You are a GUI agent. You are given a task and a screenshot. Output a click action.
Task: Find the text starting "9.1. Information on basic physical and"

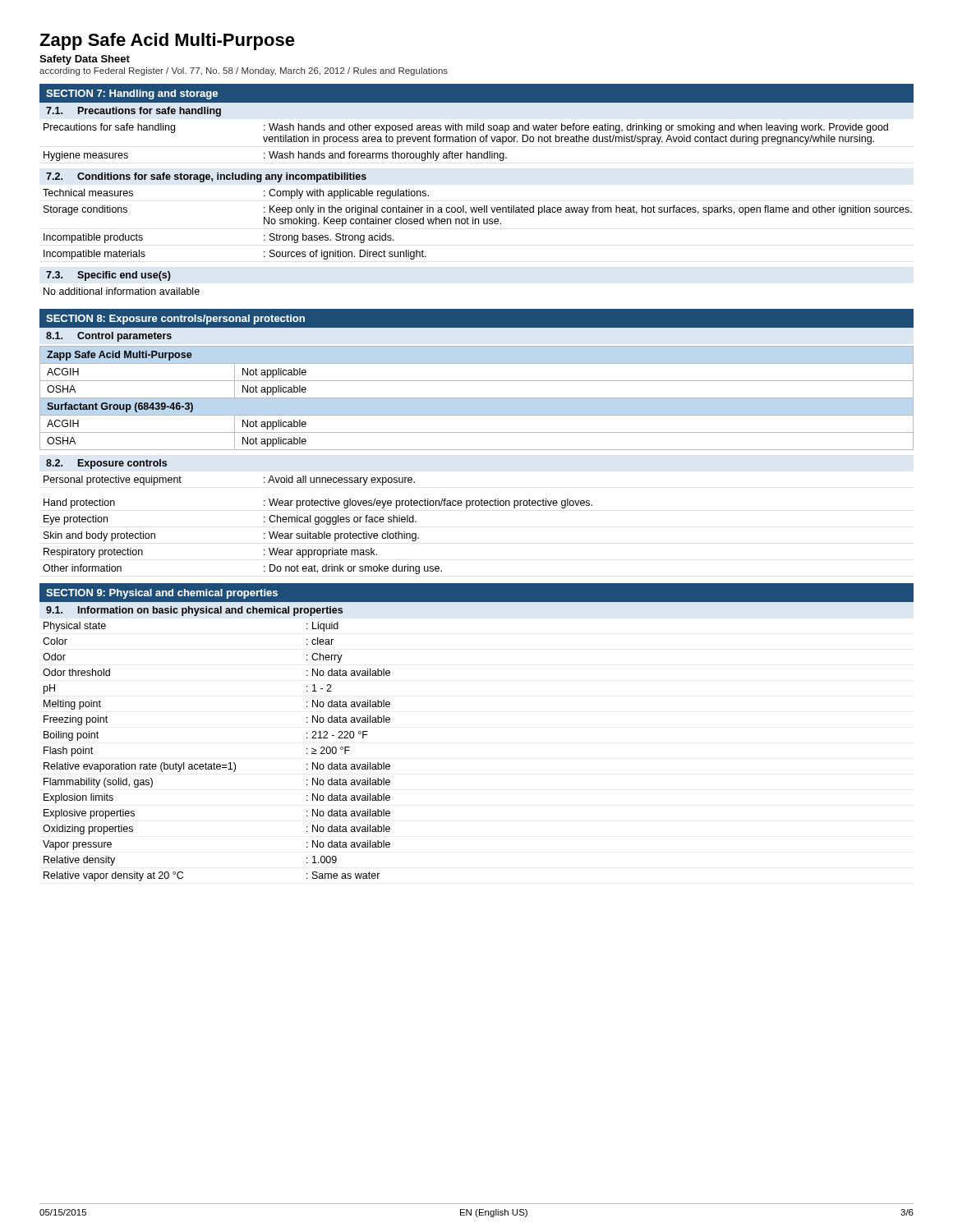pos(195,610)
